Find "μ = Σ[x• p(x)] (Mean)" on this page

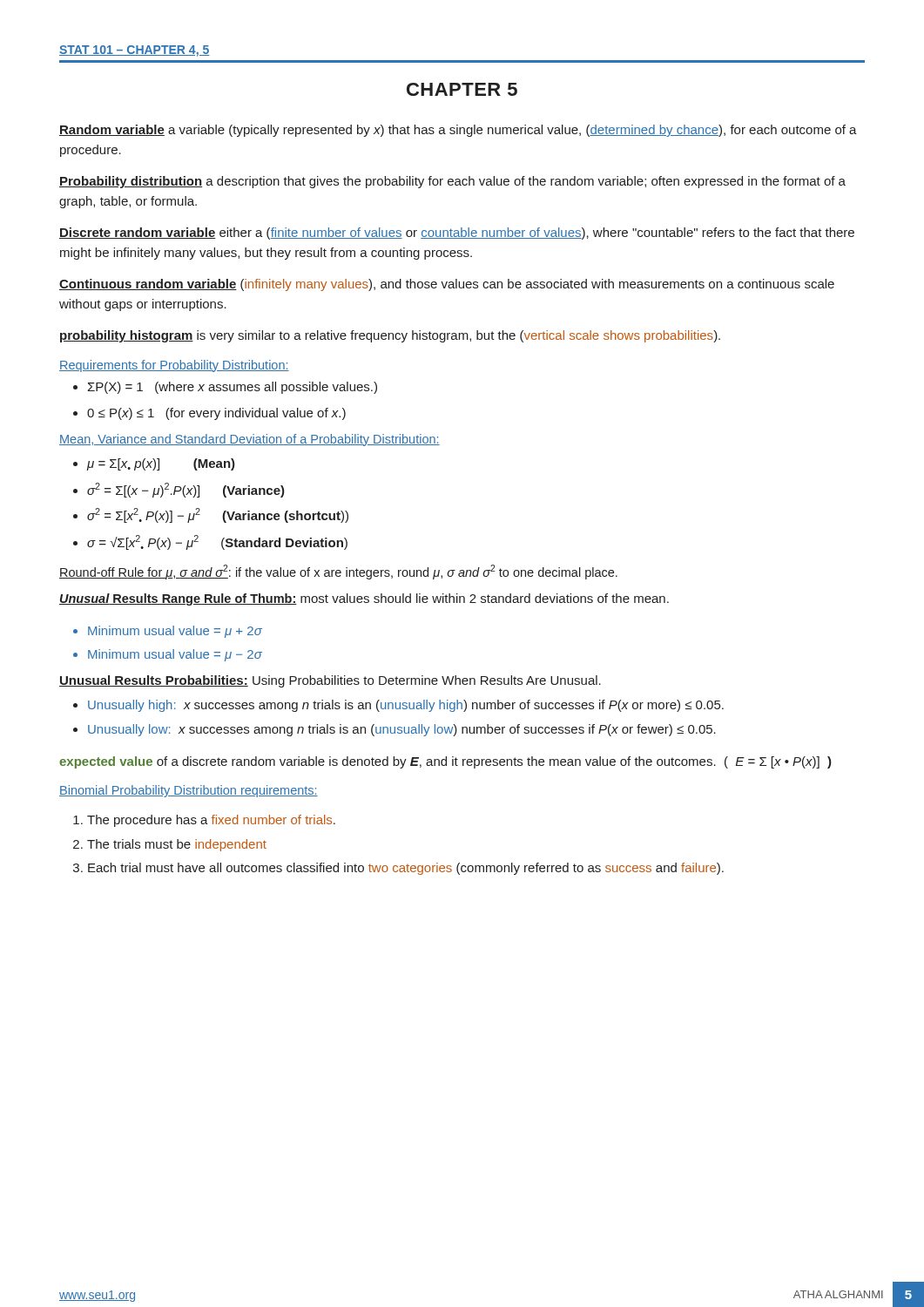click(161, 464)
